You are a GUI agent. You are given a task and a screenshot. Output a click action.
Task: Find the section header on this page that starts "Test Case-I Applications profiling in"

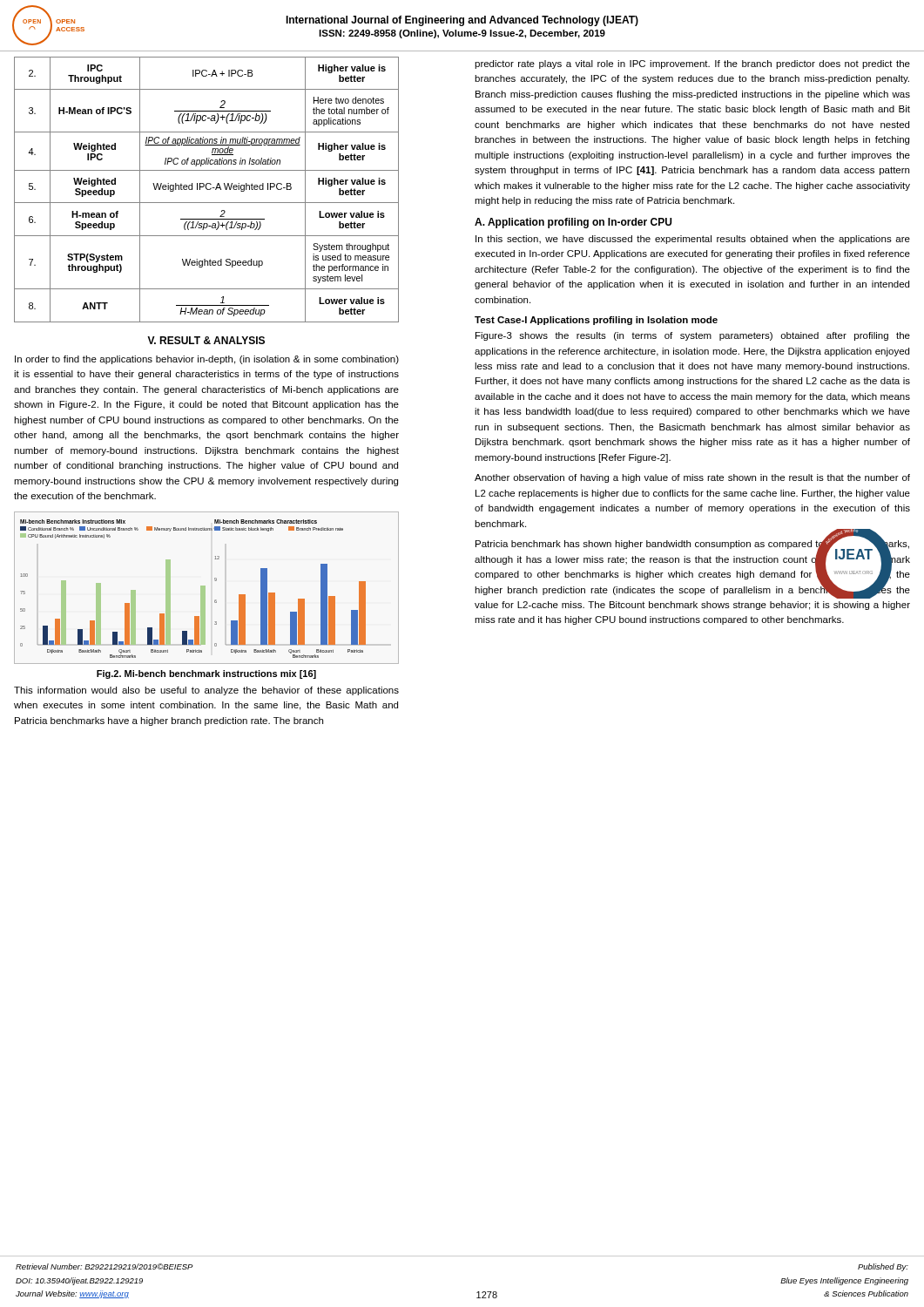[596, 320]
